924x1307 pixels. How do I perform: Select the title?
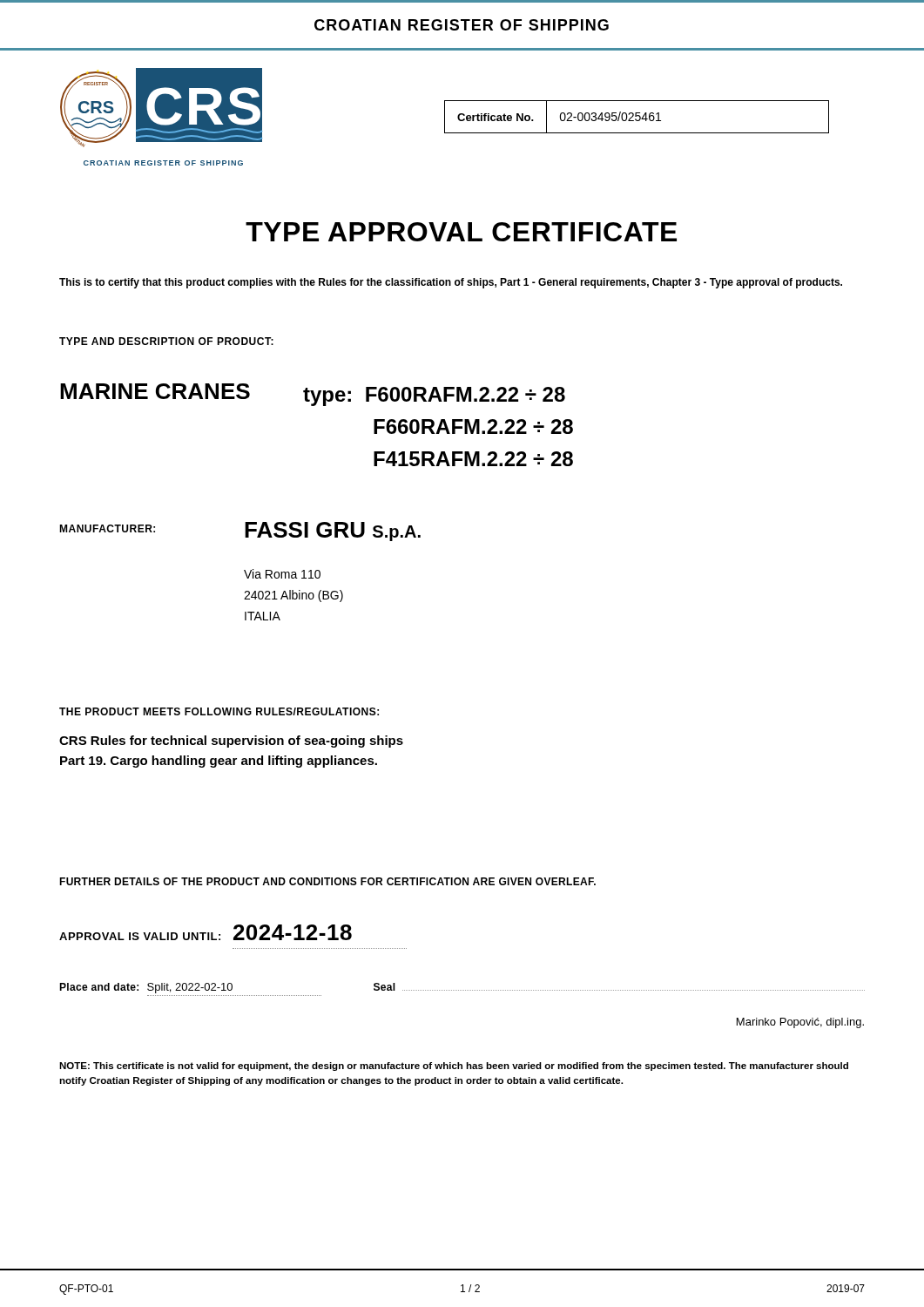tap(462, 232)
